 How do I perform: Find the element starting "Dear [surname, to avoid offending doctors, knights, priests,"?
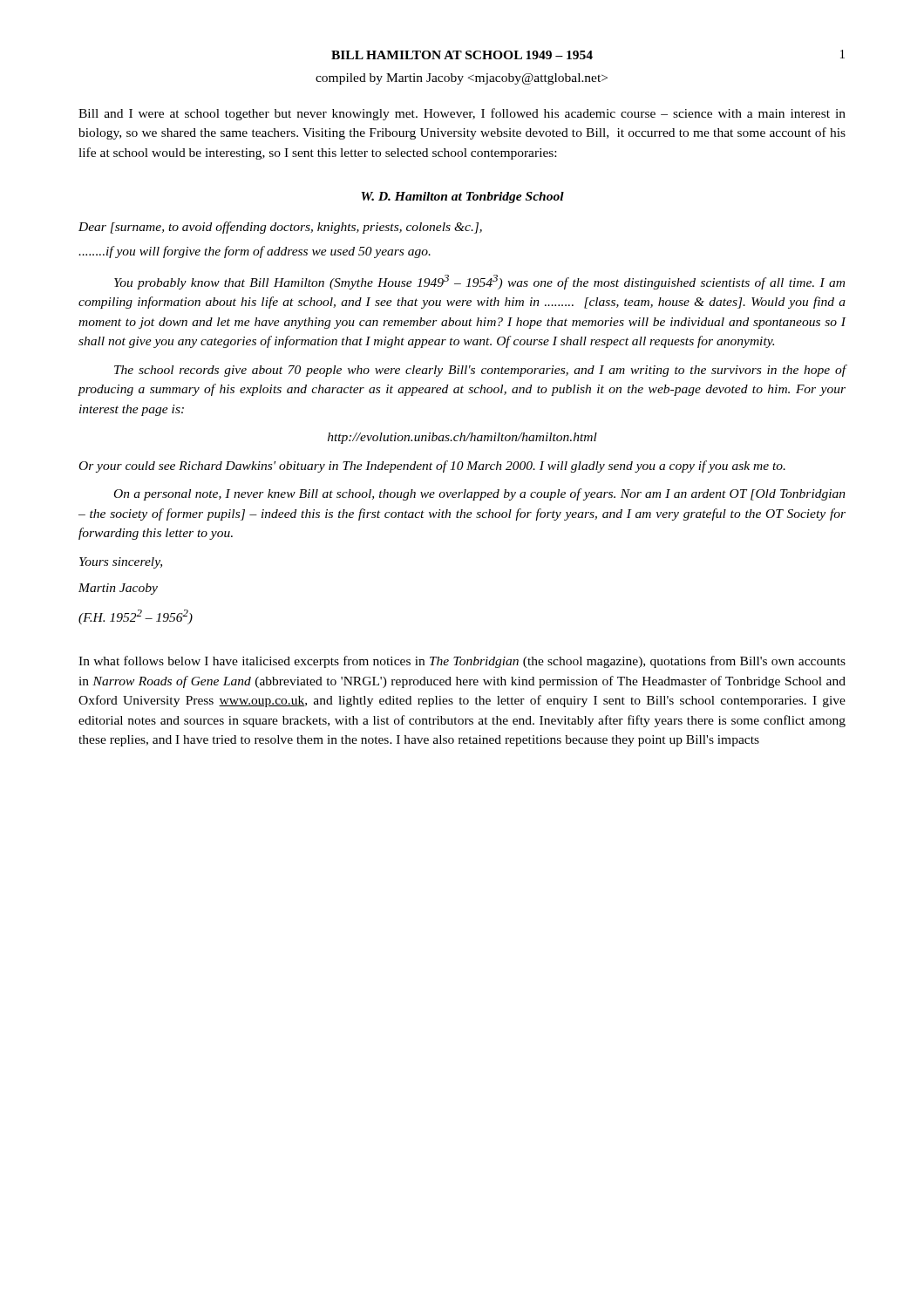click(x=281, y=226)
